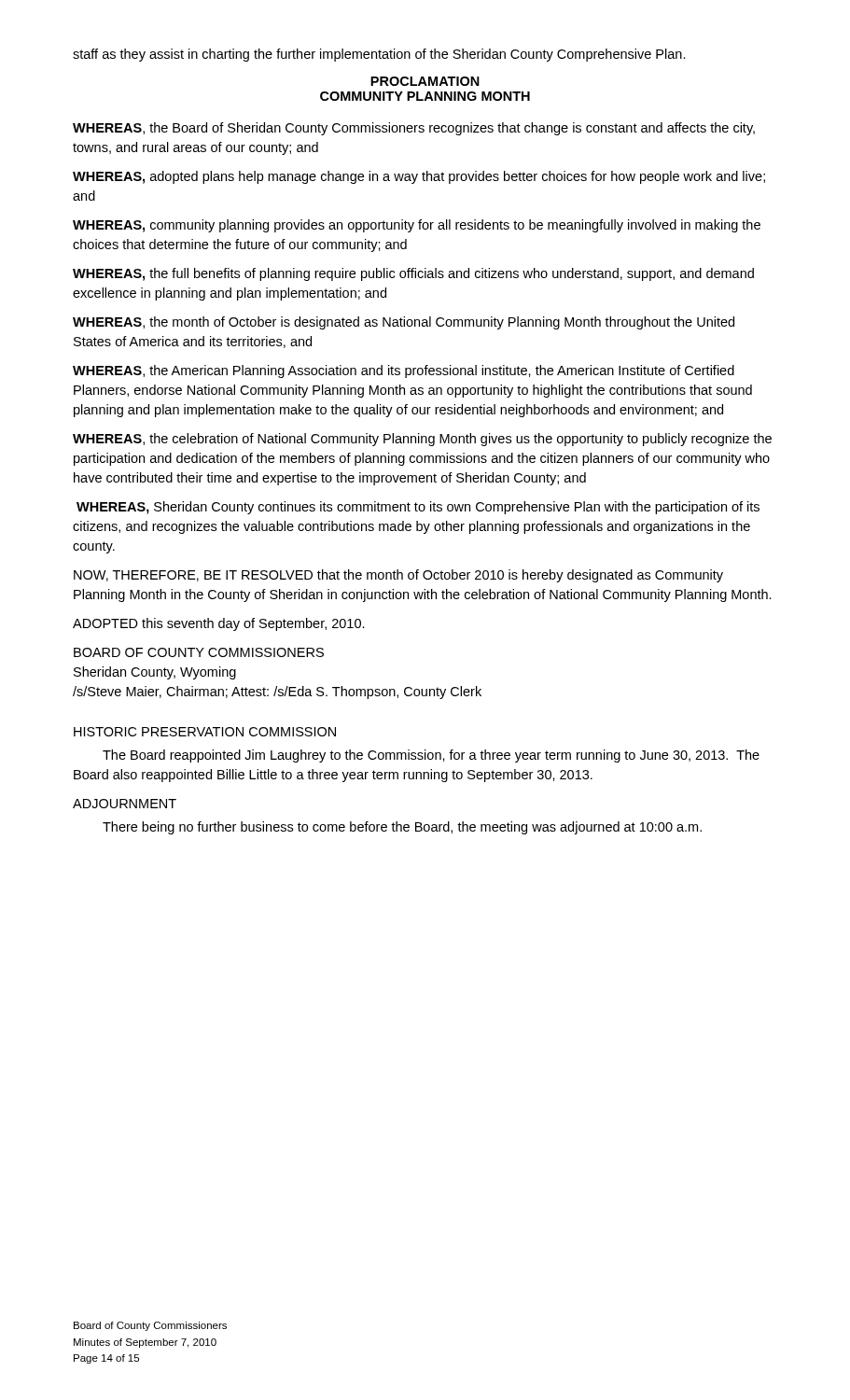The image size is (850, 1400).
Task: Select the text block containing "The Board reappointed Jim"
Action: tap(416, 765)
